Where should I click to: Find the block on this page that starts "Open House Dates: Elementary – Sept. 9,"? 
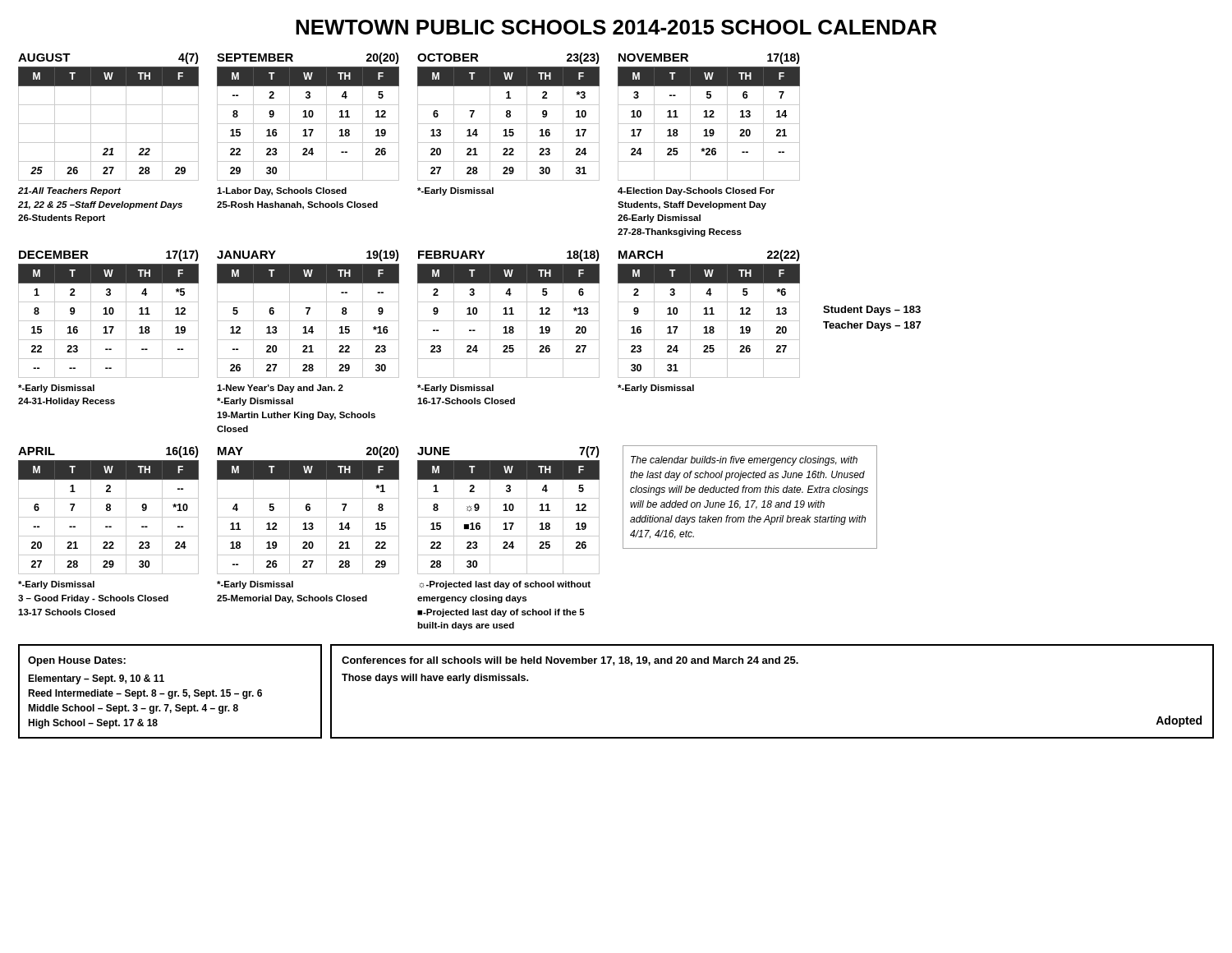(x=170, y=690)
